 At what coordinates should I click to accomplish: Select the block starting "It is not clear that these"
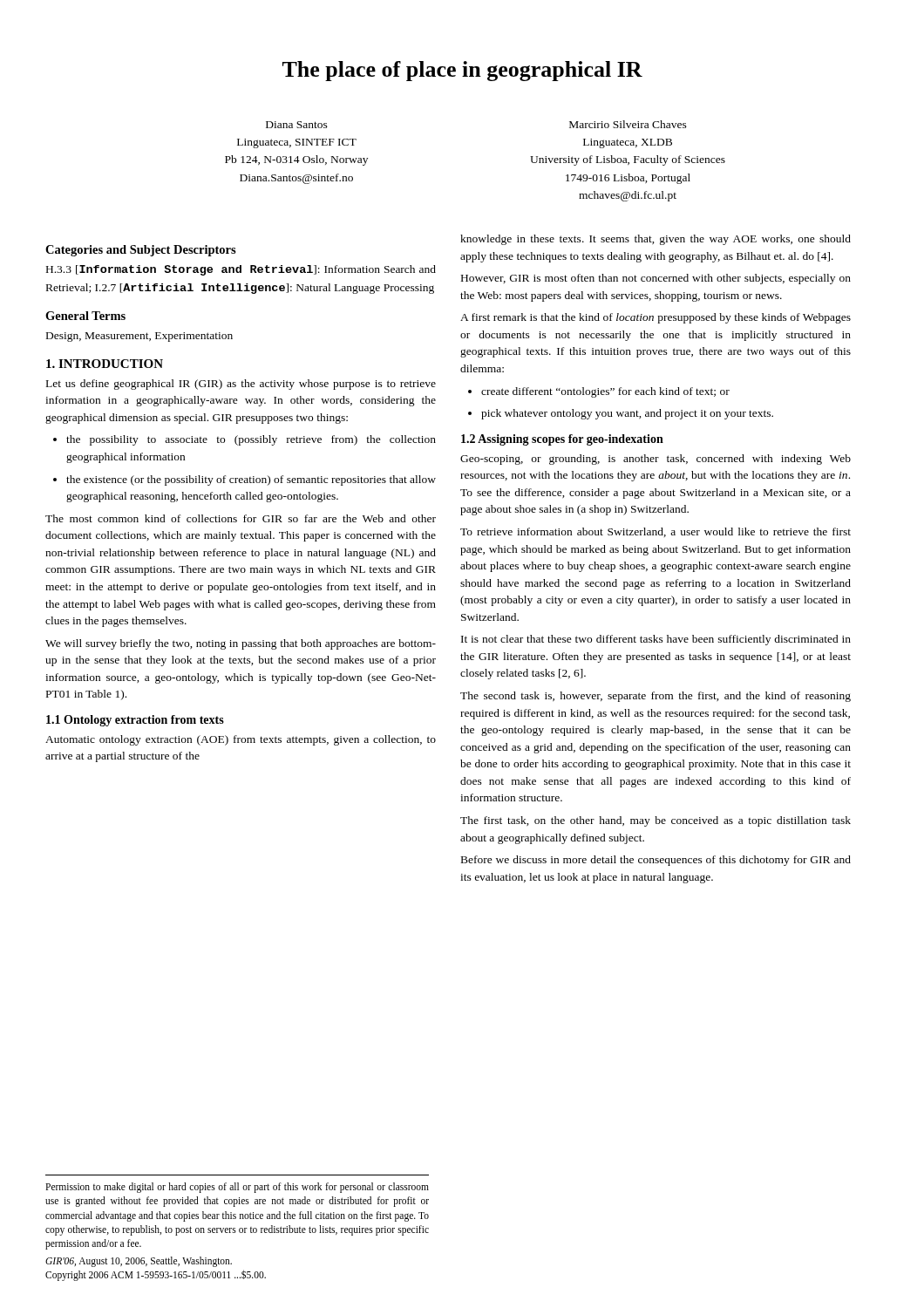656,656
